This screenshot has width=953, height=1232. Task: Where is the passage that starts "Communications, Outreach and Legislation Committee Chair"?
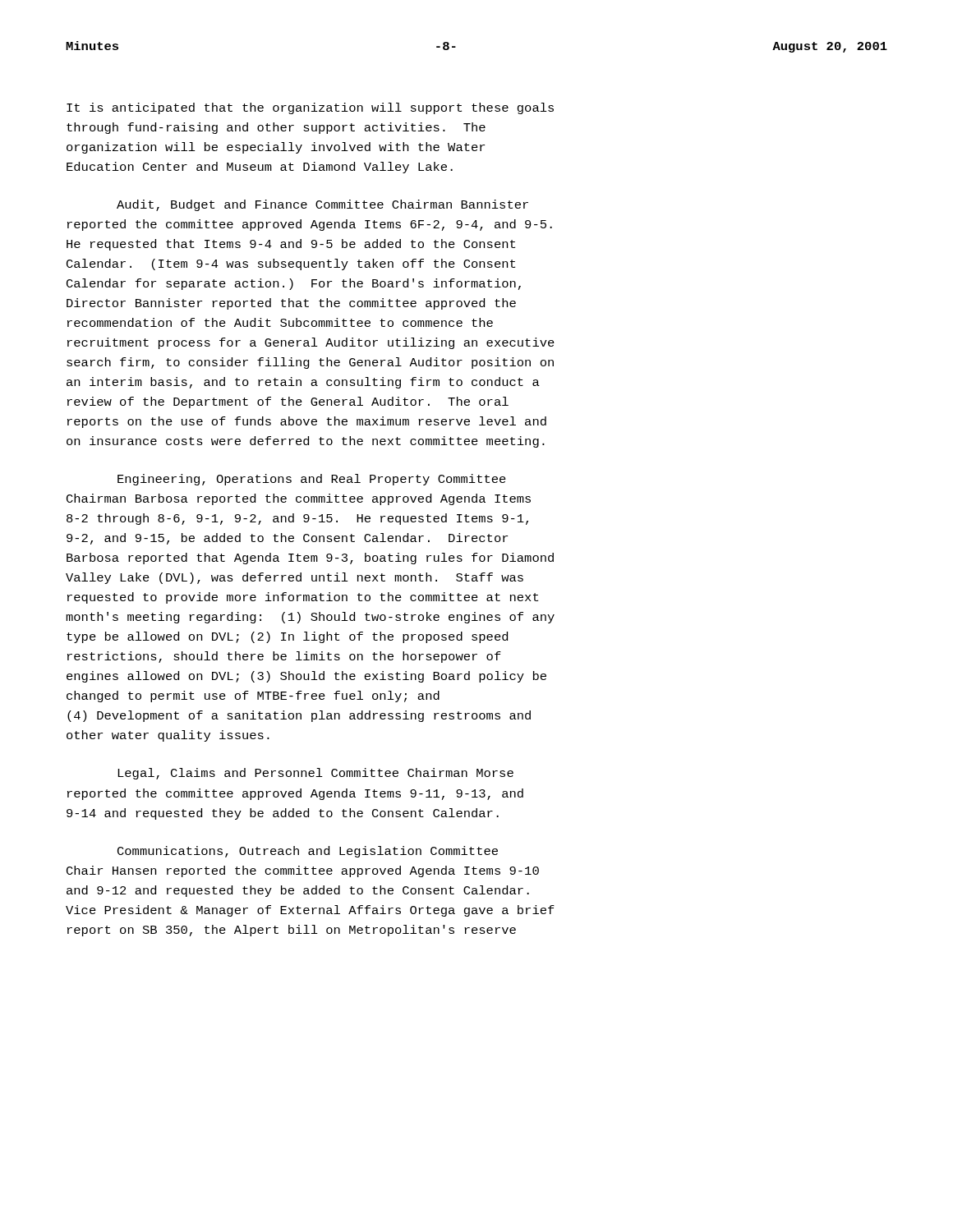(310, 891)
